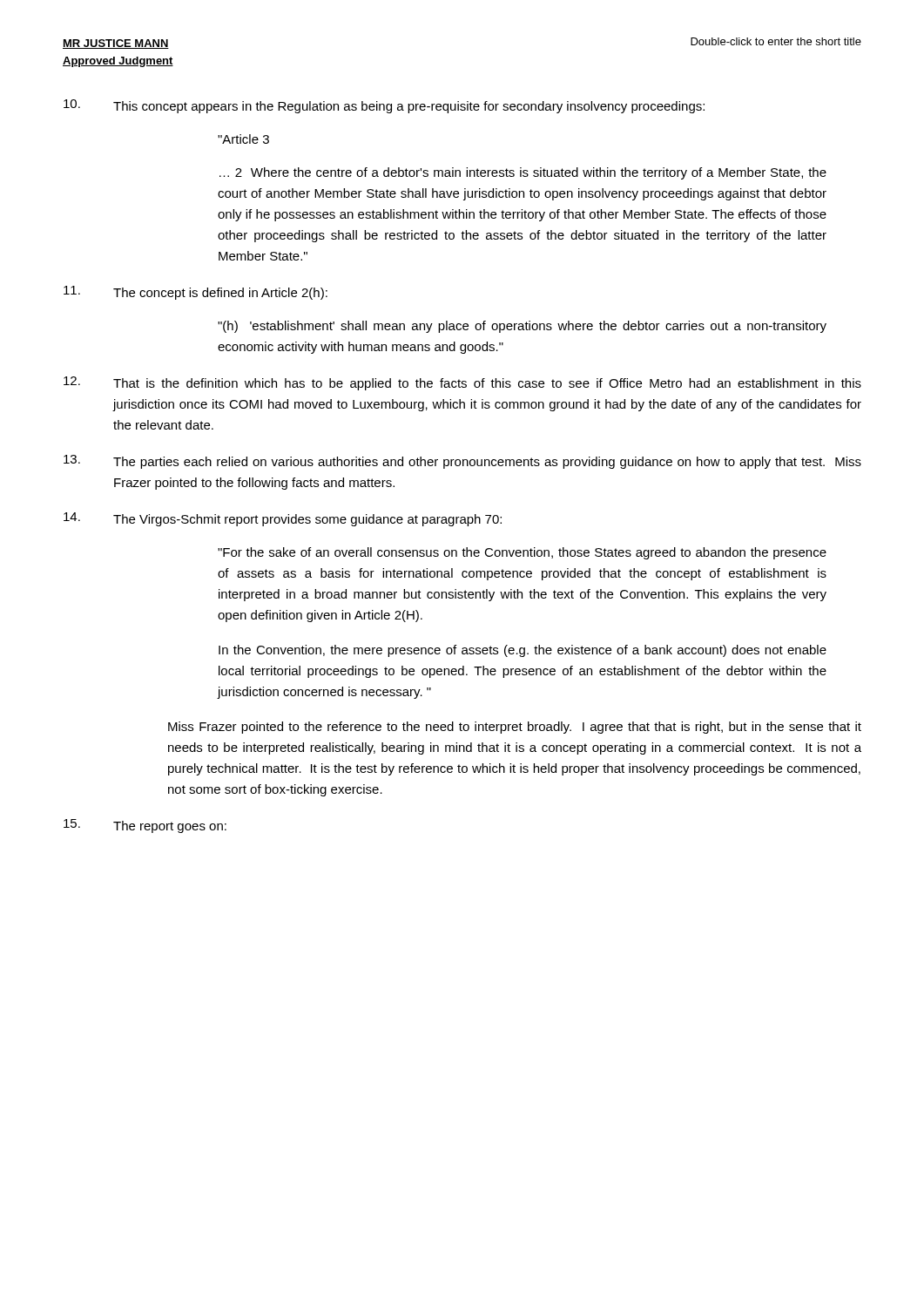Point to the text block starting "14. The Virgos-Schmit report provides"
This screenshot has width=924, height=1307.
[462, 519]
